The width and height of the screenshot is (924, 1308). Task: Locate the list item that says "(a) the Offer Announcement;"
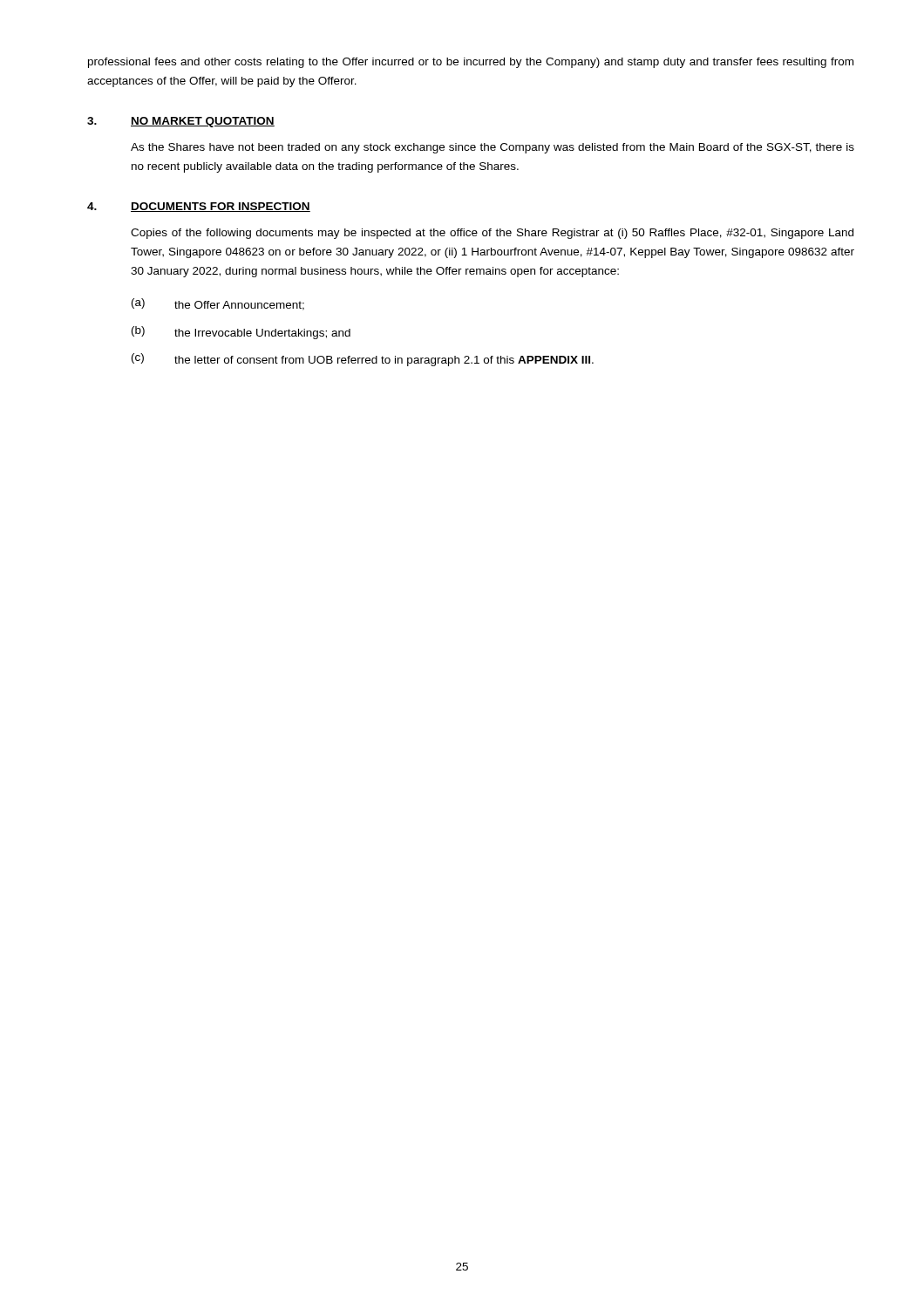[218, 304]
